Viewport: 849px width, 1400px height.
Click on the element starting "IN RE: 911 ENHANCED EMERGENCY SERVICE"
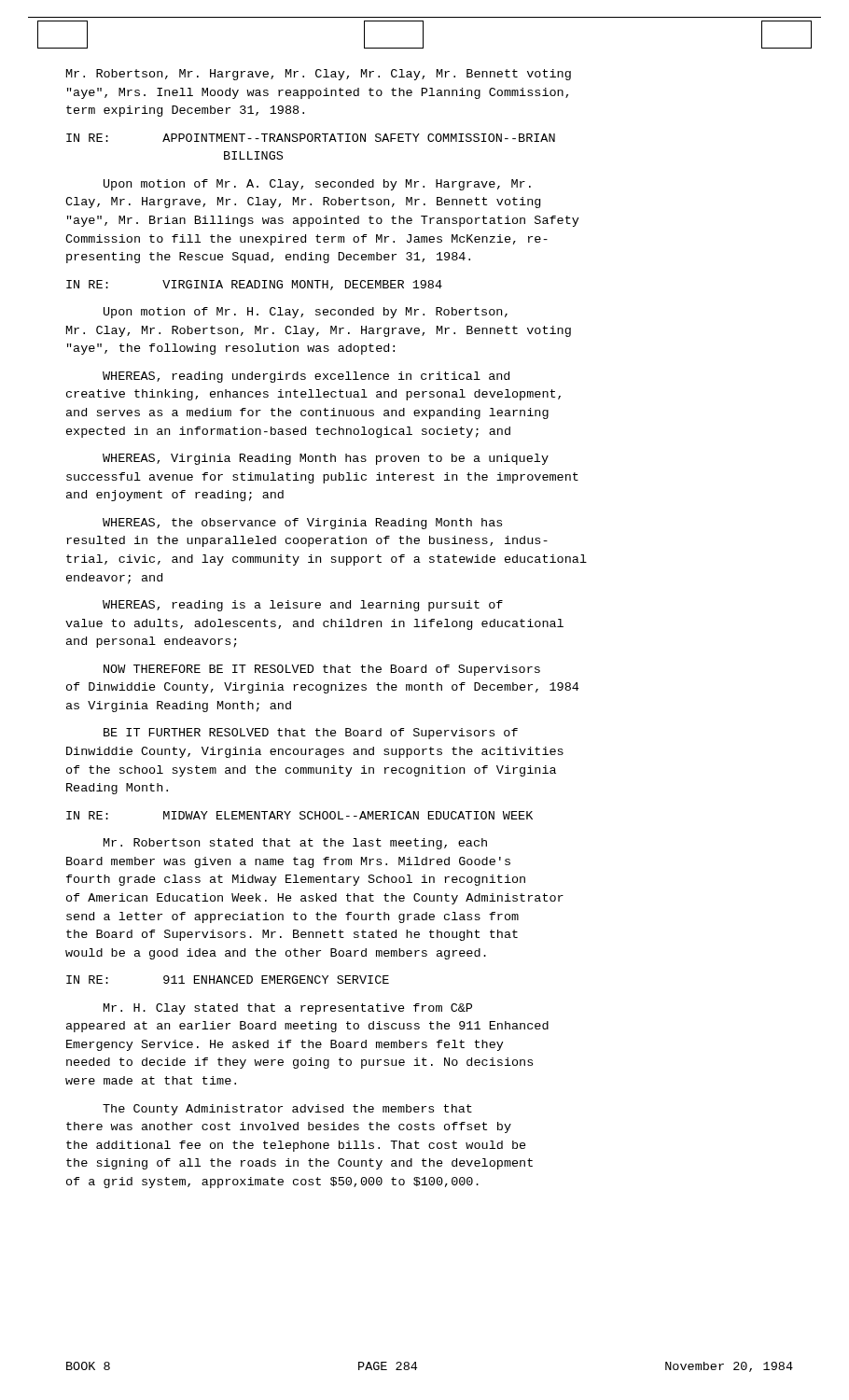(228, 980)
